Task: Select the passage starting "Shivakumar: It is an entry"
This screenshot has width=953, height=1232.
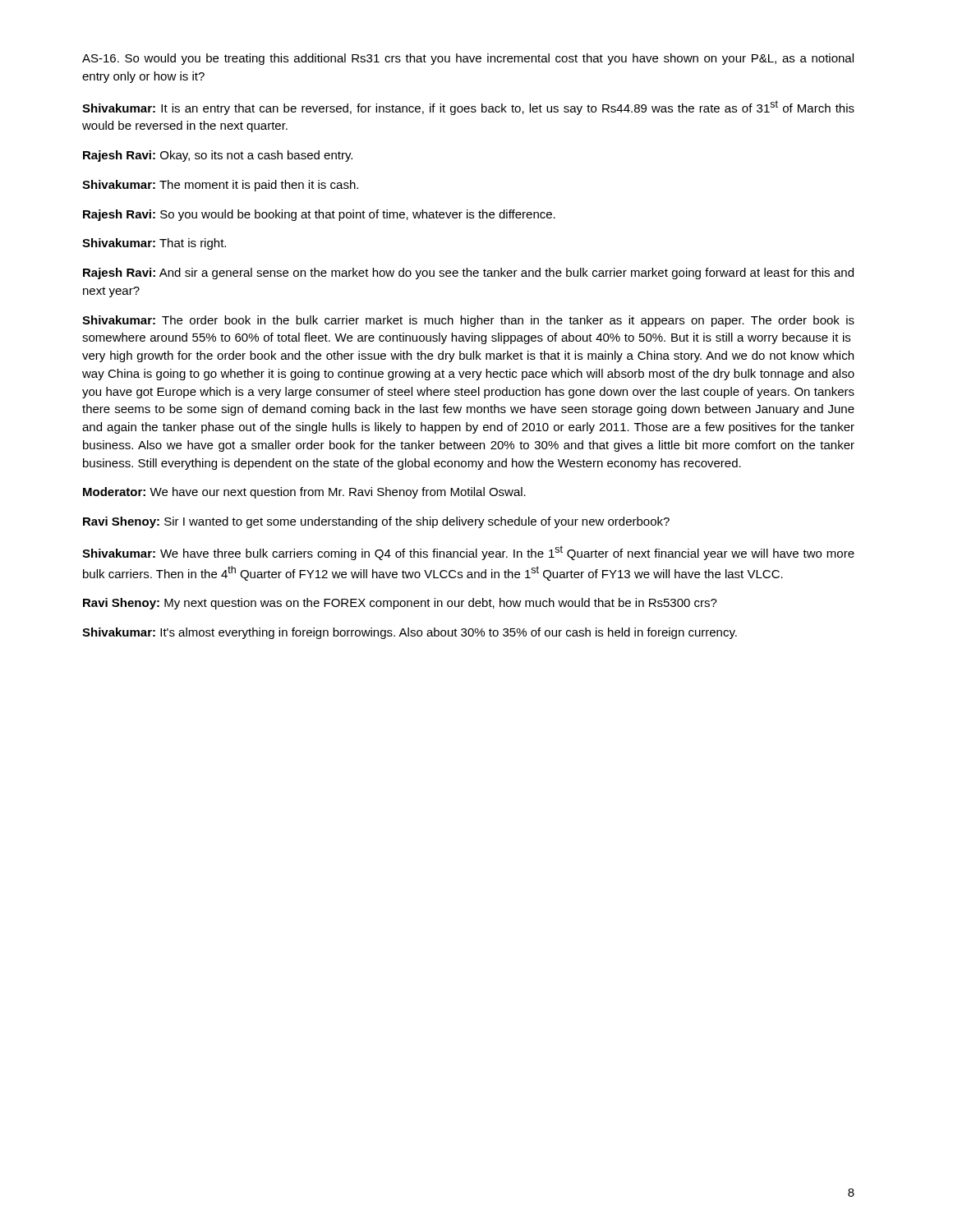Action: point(468,115)
